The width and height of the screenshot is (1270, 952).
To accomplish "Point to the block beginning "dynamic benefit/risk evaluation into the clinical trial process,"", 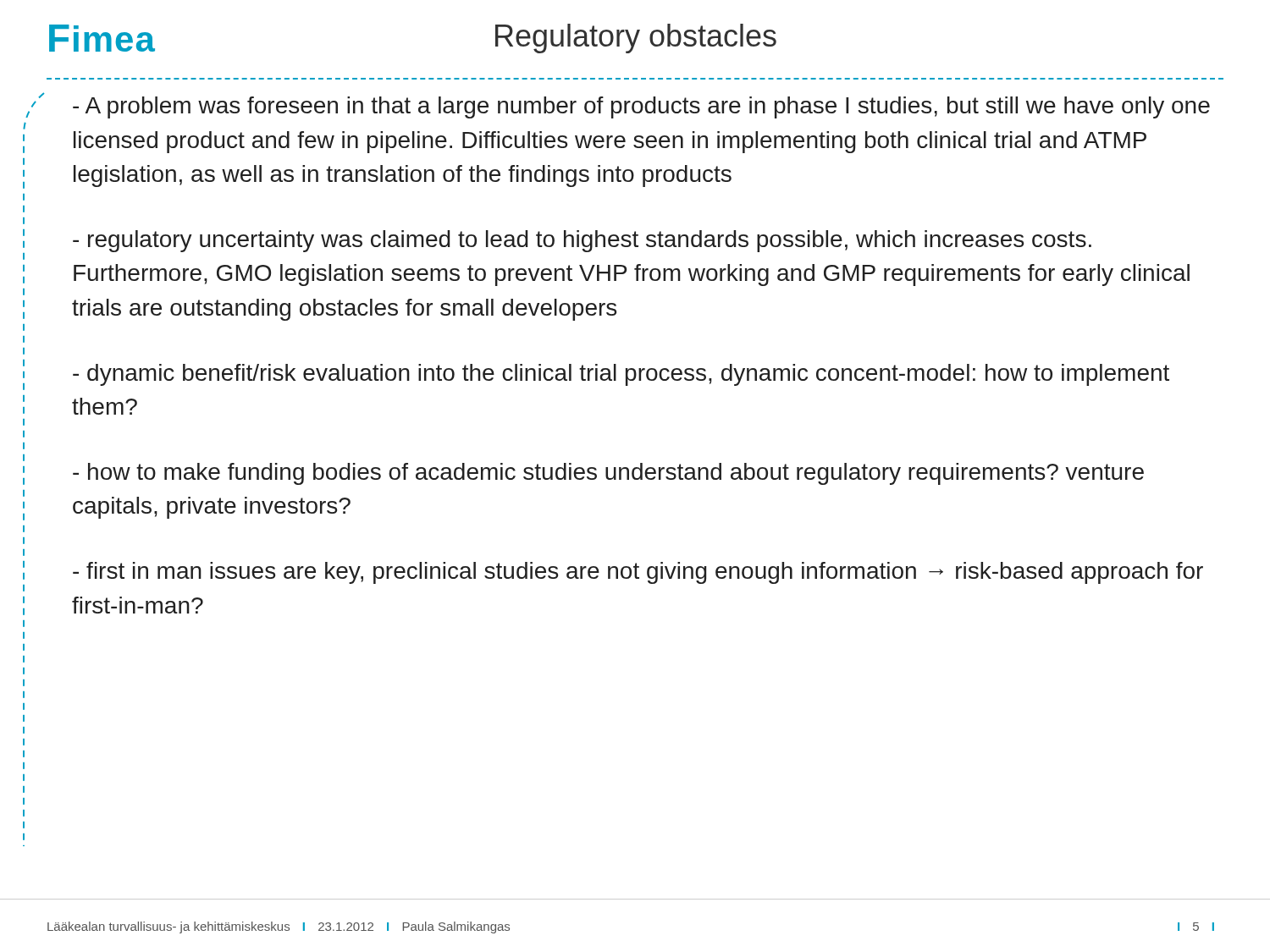I will coord(621,390).
